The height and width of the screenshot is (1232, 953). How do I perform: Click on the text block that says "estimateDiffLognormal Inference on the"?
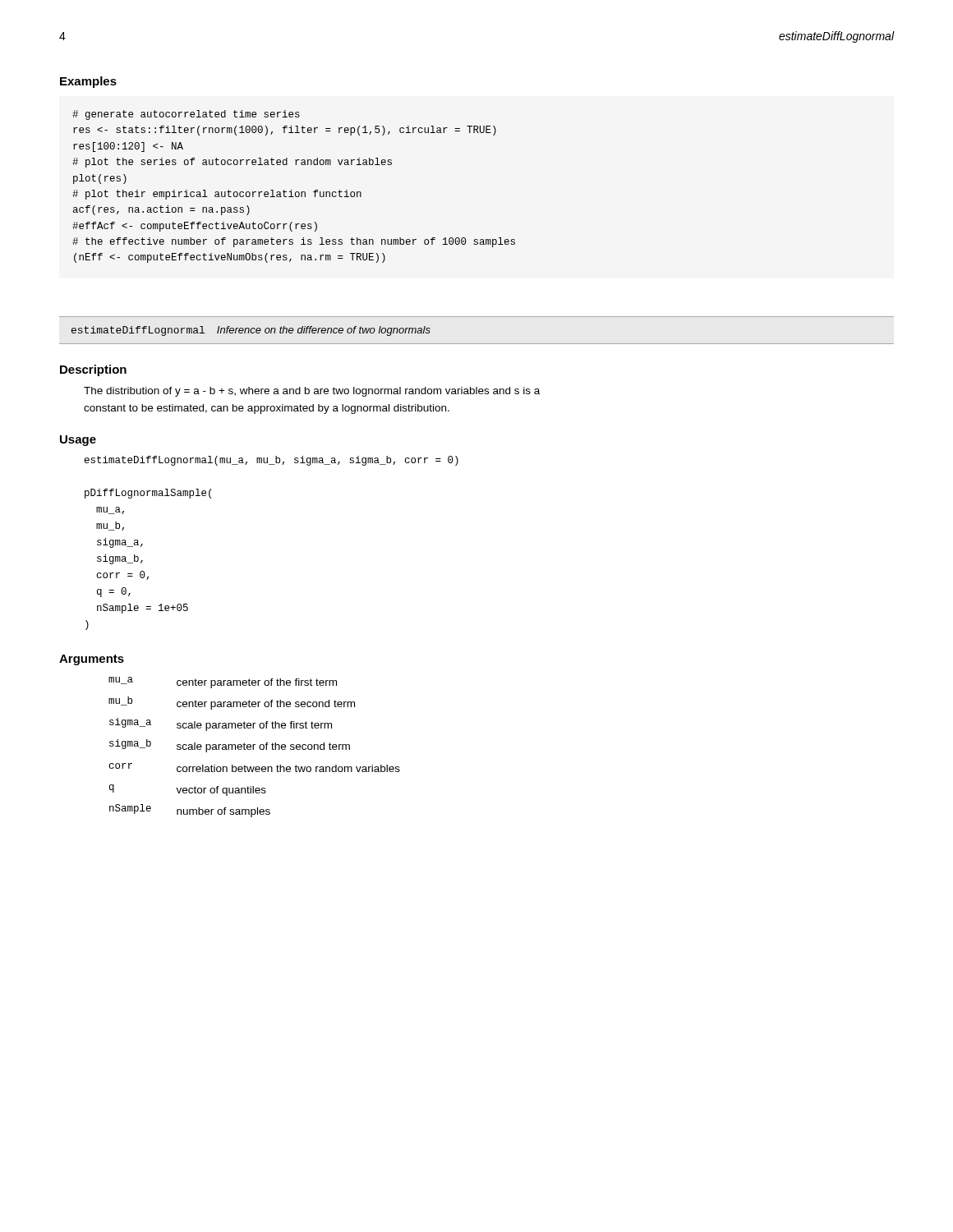pyautogui.click(x=251, y=330)
